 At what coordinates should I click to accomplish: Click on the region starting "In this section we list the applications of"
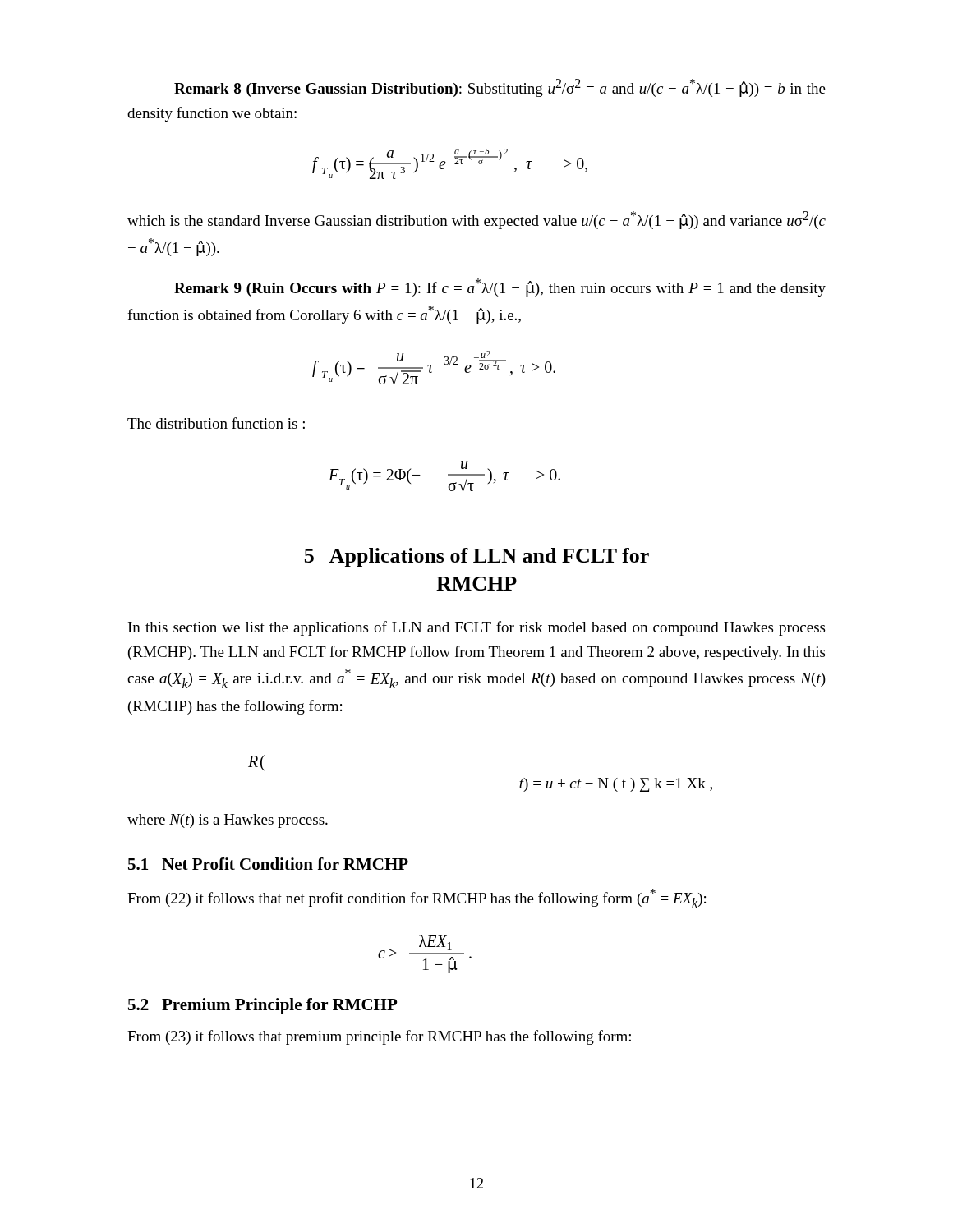point(476,667)
